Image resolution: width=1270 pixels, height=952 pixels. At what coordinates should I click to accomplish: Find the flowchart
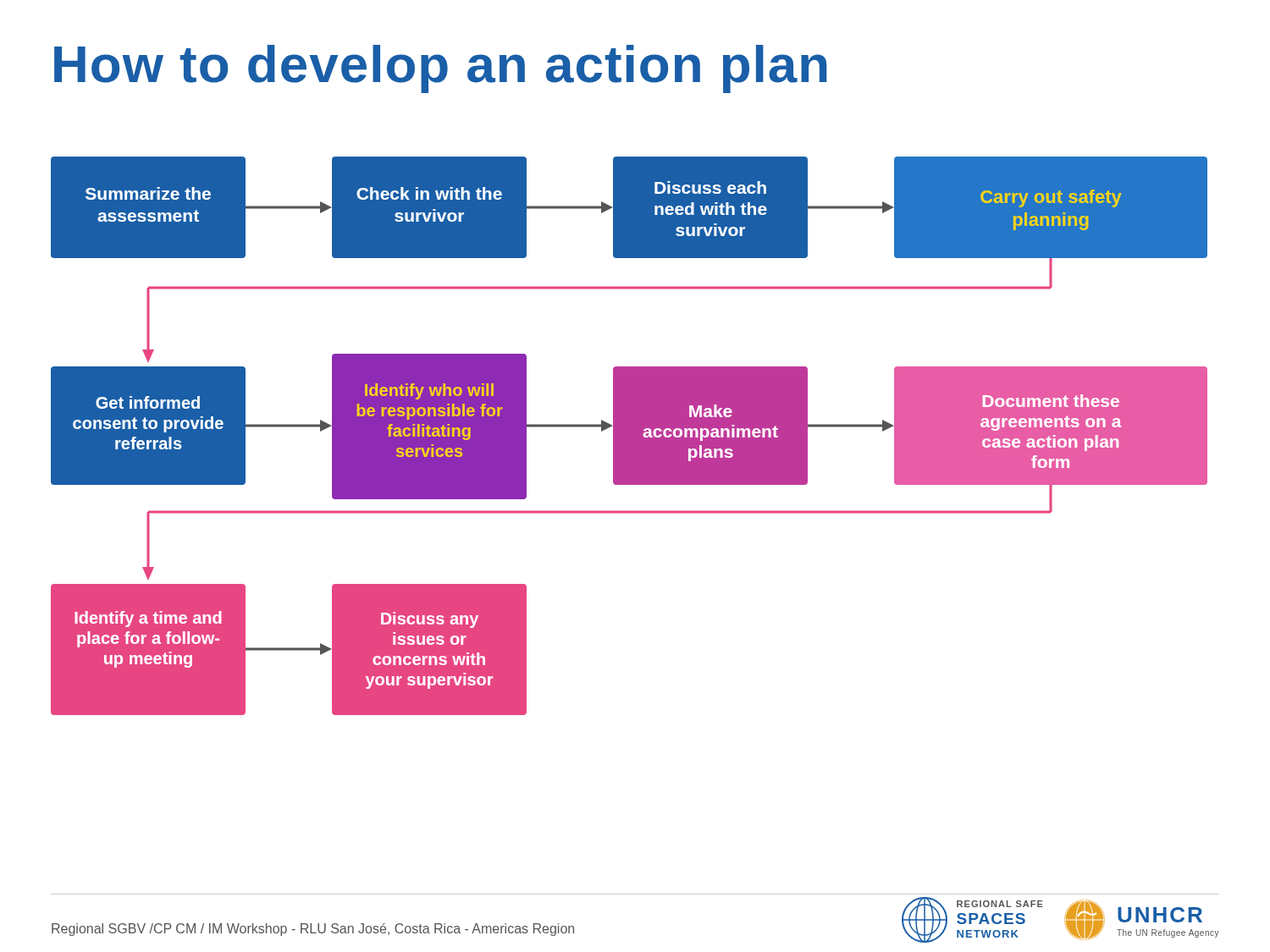point(635,440)
